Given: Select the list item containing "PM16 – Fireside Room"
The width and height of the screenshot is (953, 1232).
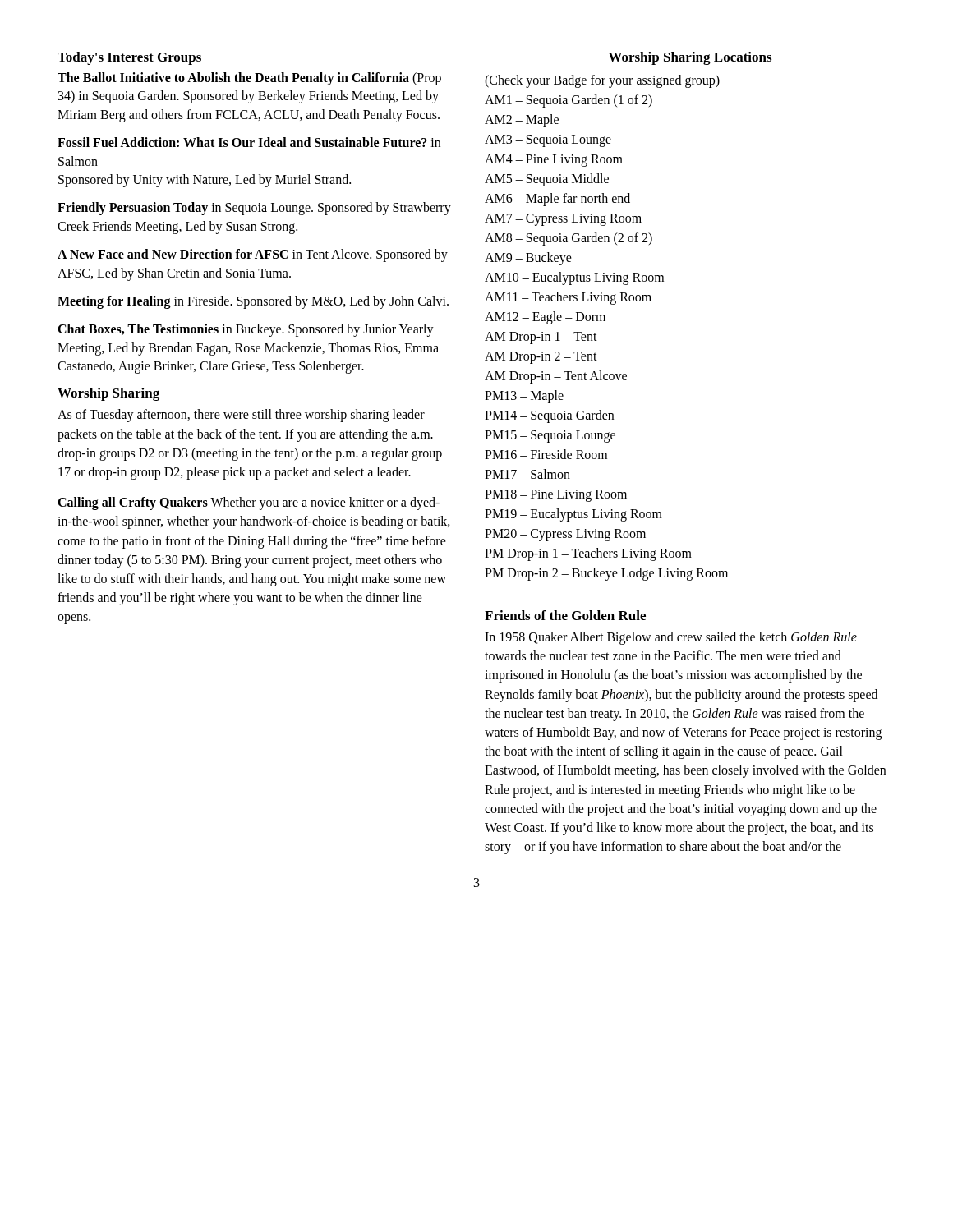Looking at the screenshot, I should pyautogui.click(x=546, y=455).
